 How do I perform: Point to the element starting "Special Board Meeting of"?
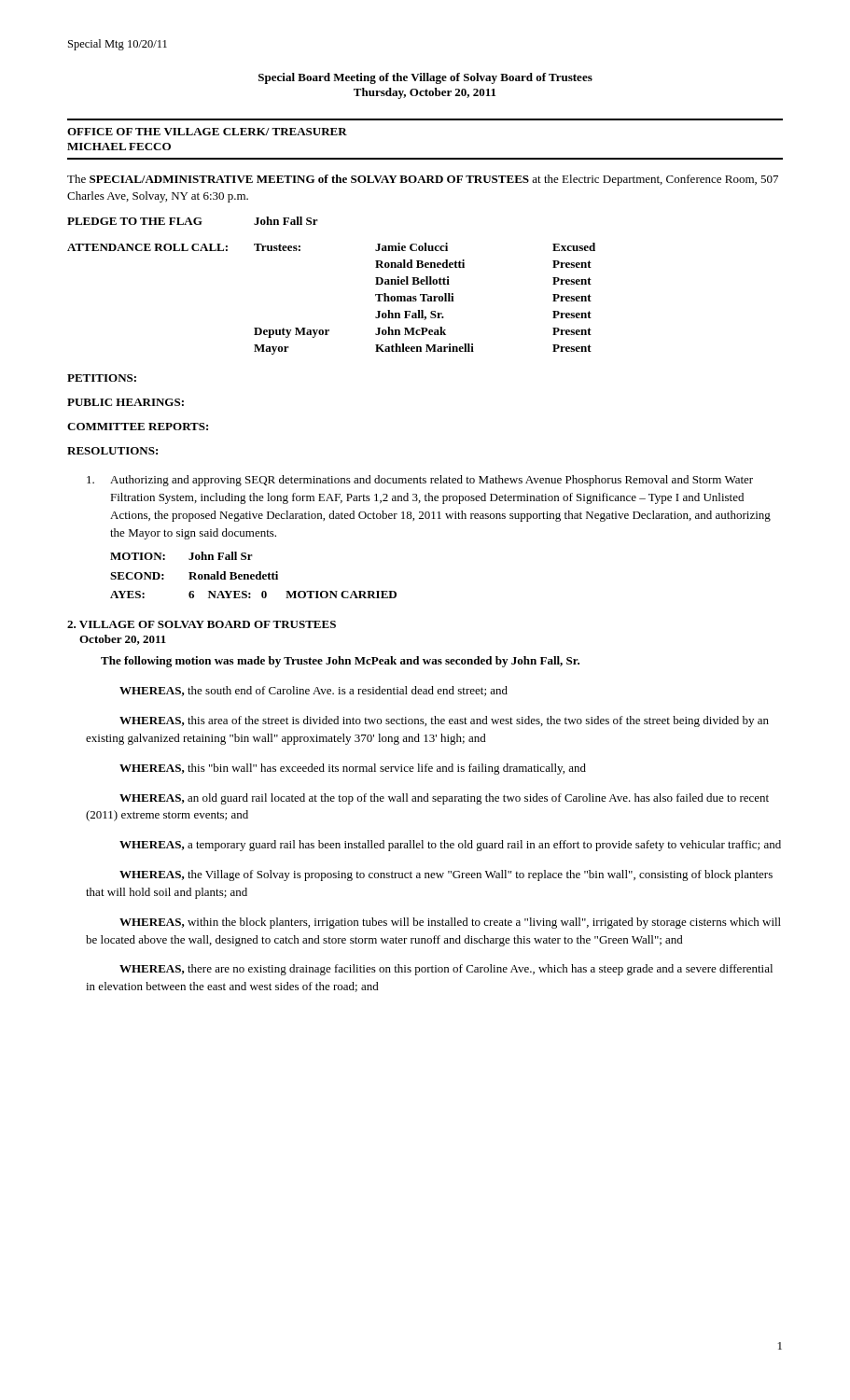pyautogui.click(x=425, y=85)
